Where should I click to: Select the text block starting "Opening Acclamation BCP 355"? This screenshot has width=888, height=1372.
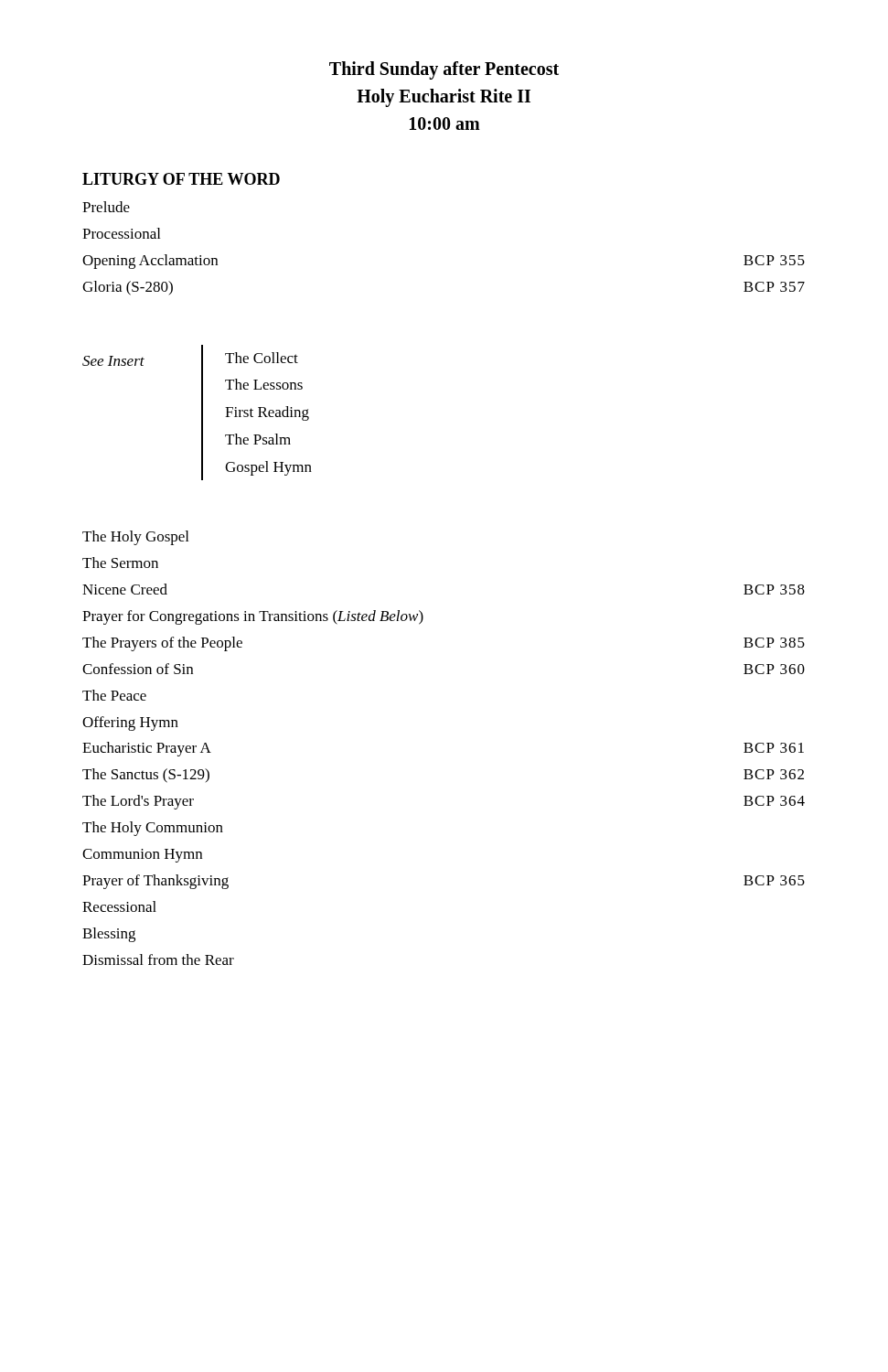[x=152, y=261]
